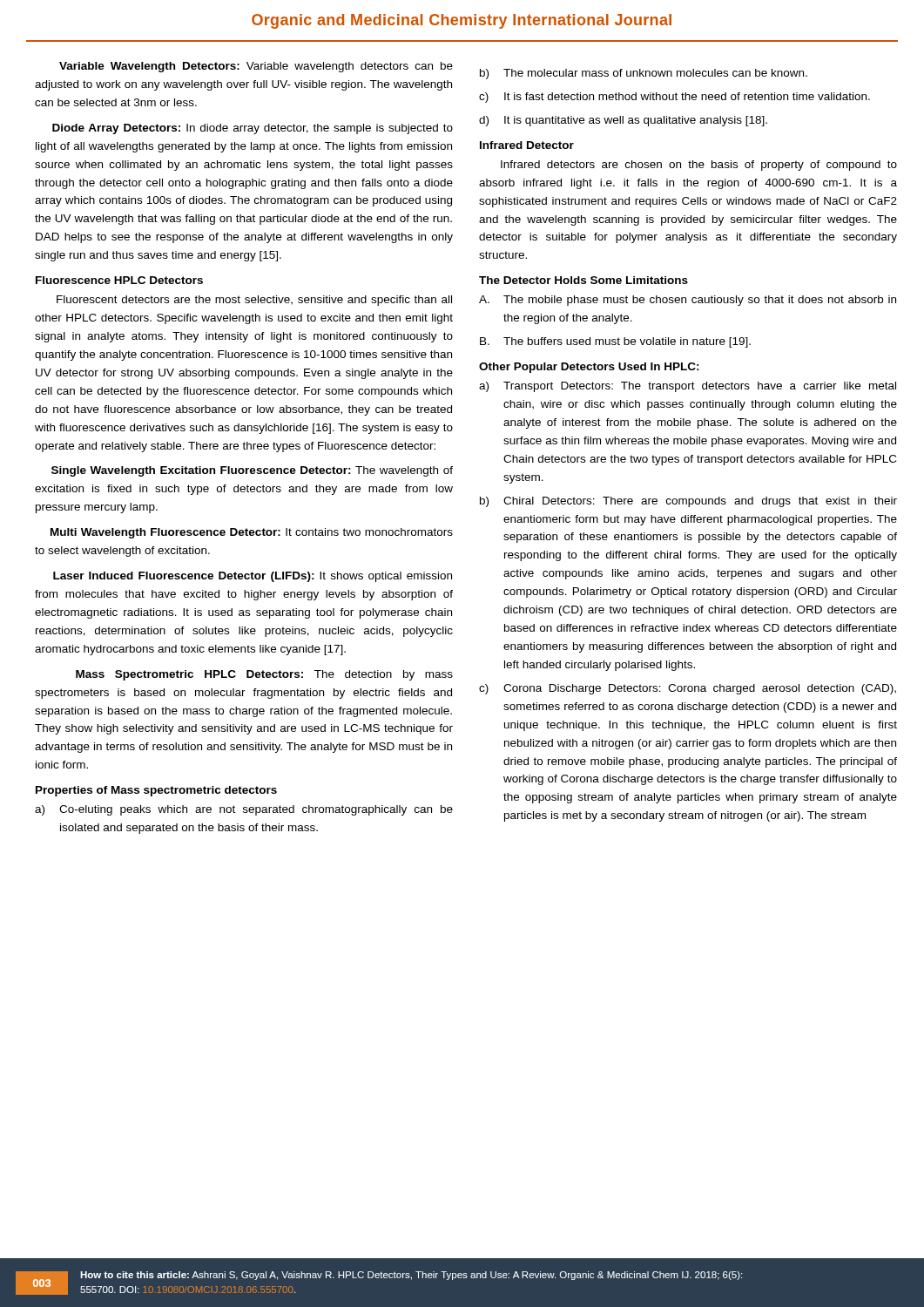Click the passage that begins "Multi Wavelength Fluorescence Detector: It"
This screenshot has width=924, height=1307.
(x=244, y=541)
